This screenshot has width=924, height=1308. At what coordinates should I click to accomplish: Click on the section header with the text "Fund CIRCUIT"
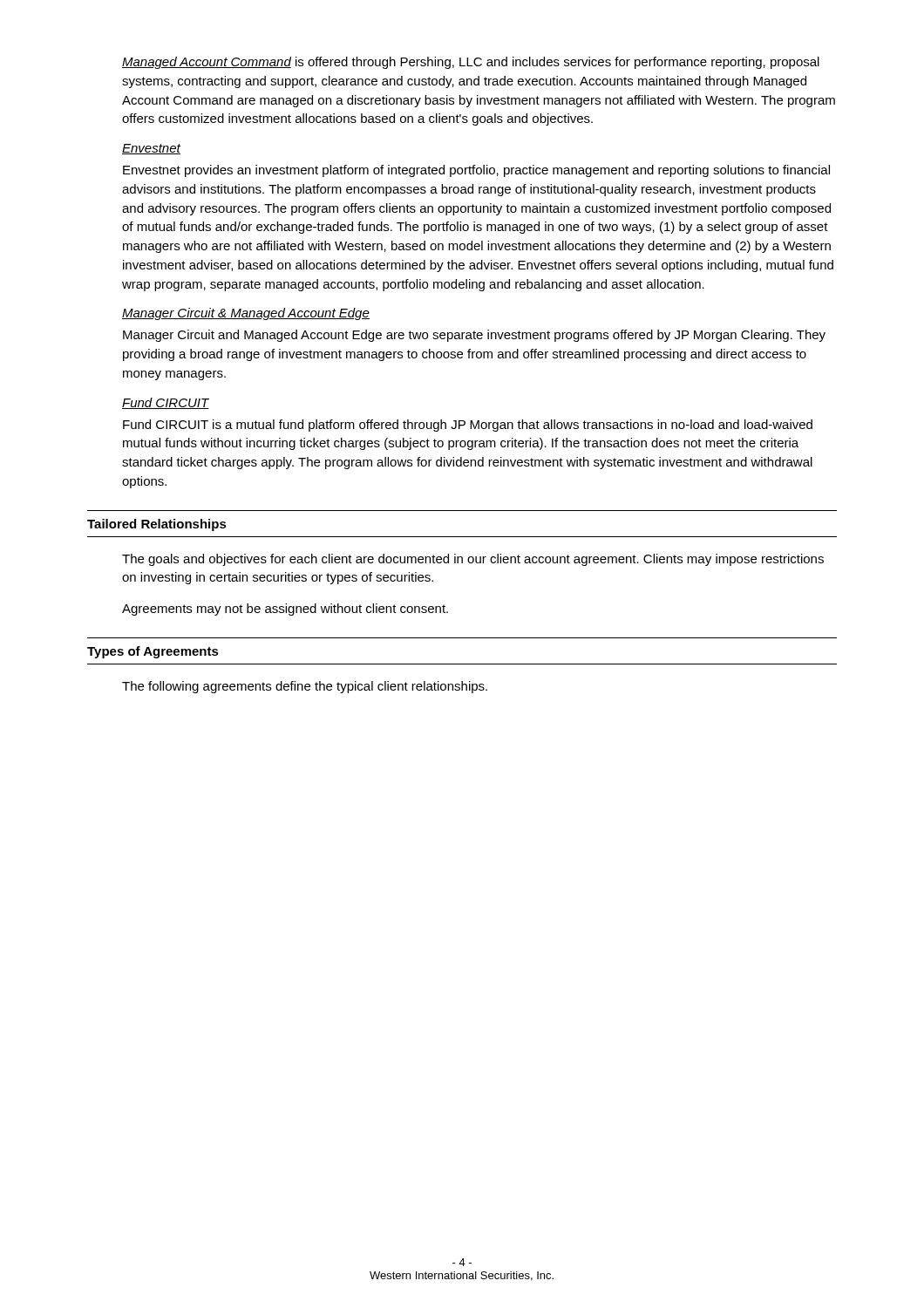click(x=166, y=403)
